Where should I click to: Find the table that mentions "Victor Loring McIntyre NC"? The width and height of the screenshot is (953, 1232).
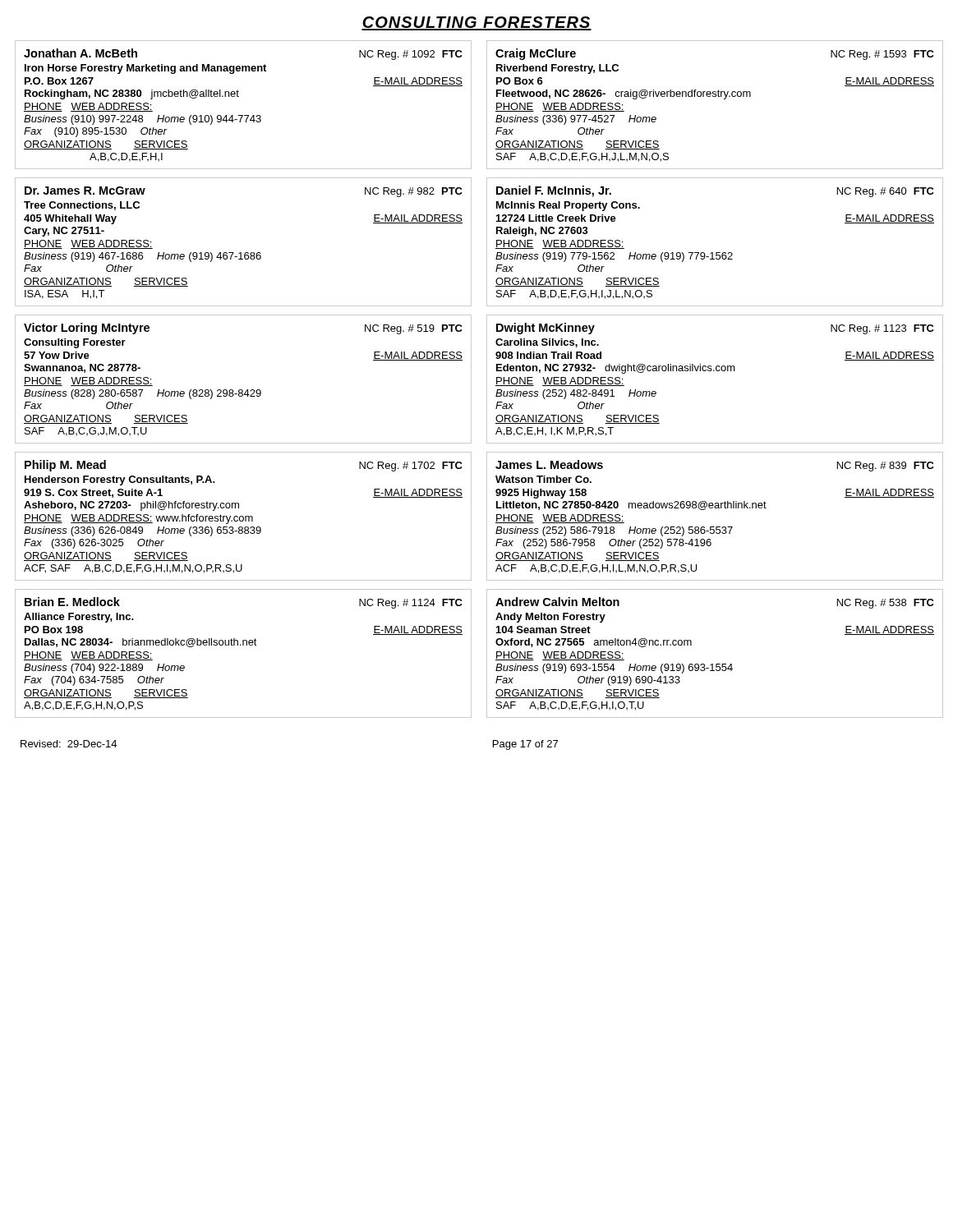pos(243,379)
